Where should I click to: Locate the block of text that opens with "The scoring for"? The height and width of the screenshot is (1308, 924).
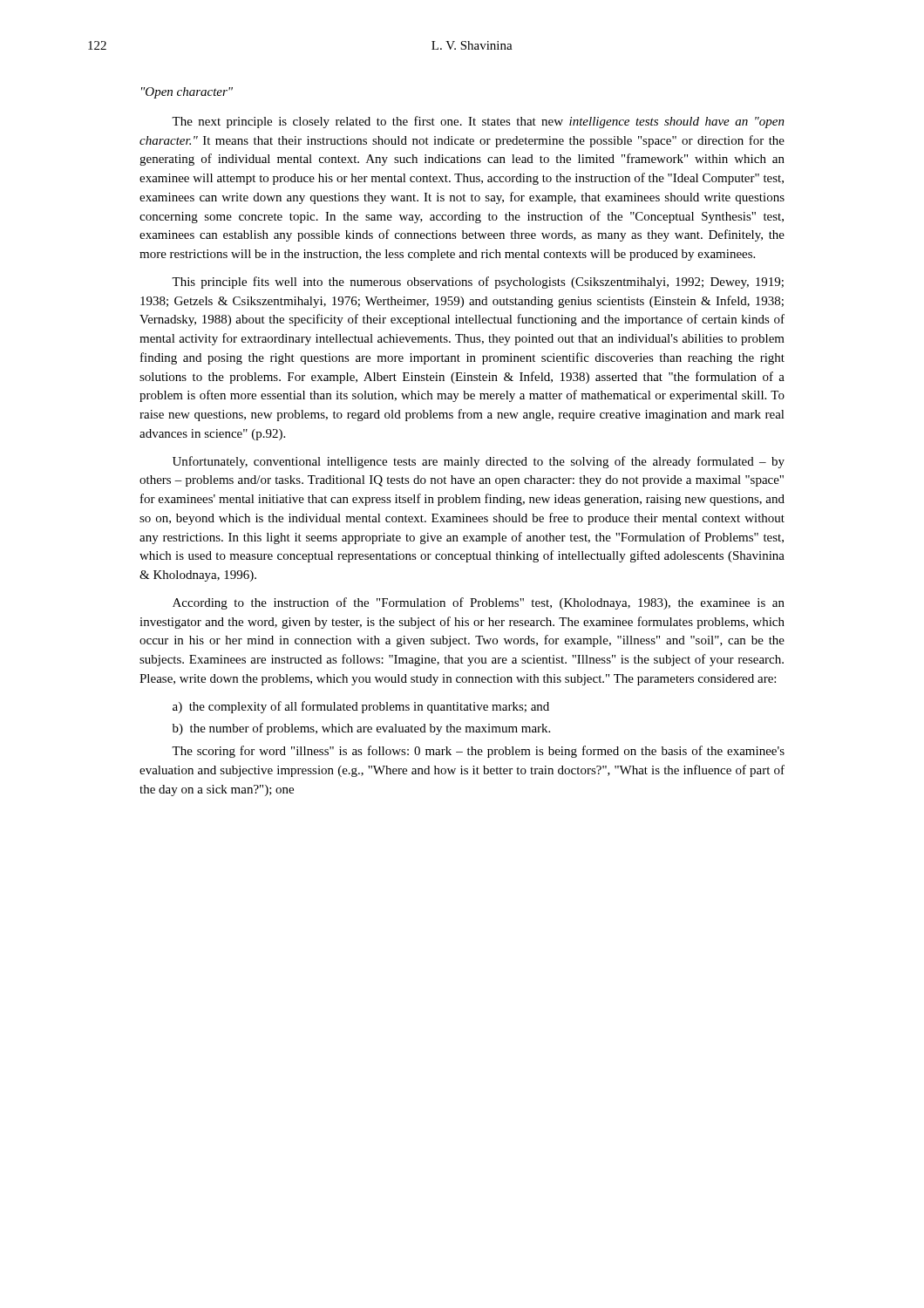point(462,770)
